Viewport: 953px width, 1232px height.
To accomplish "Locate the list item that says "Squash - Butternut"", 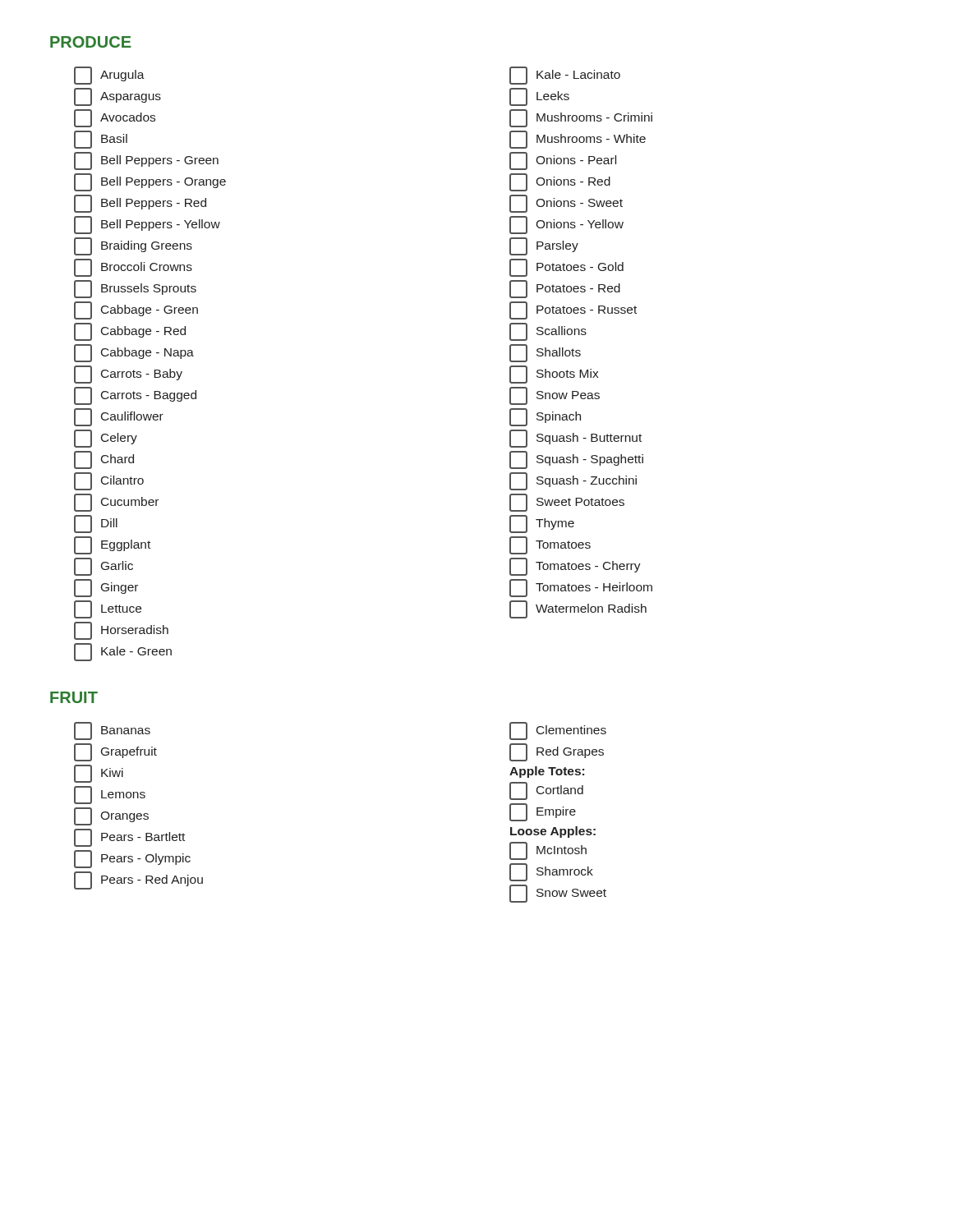I will click(576, 438).
